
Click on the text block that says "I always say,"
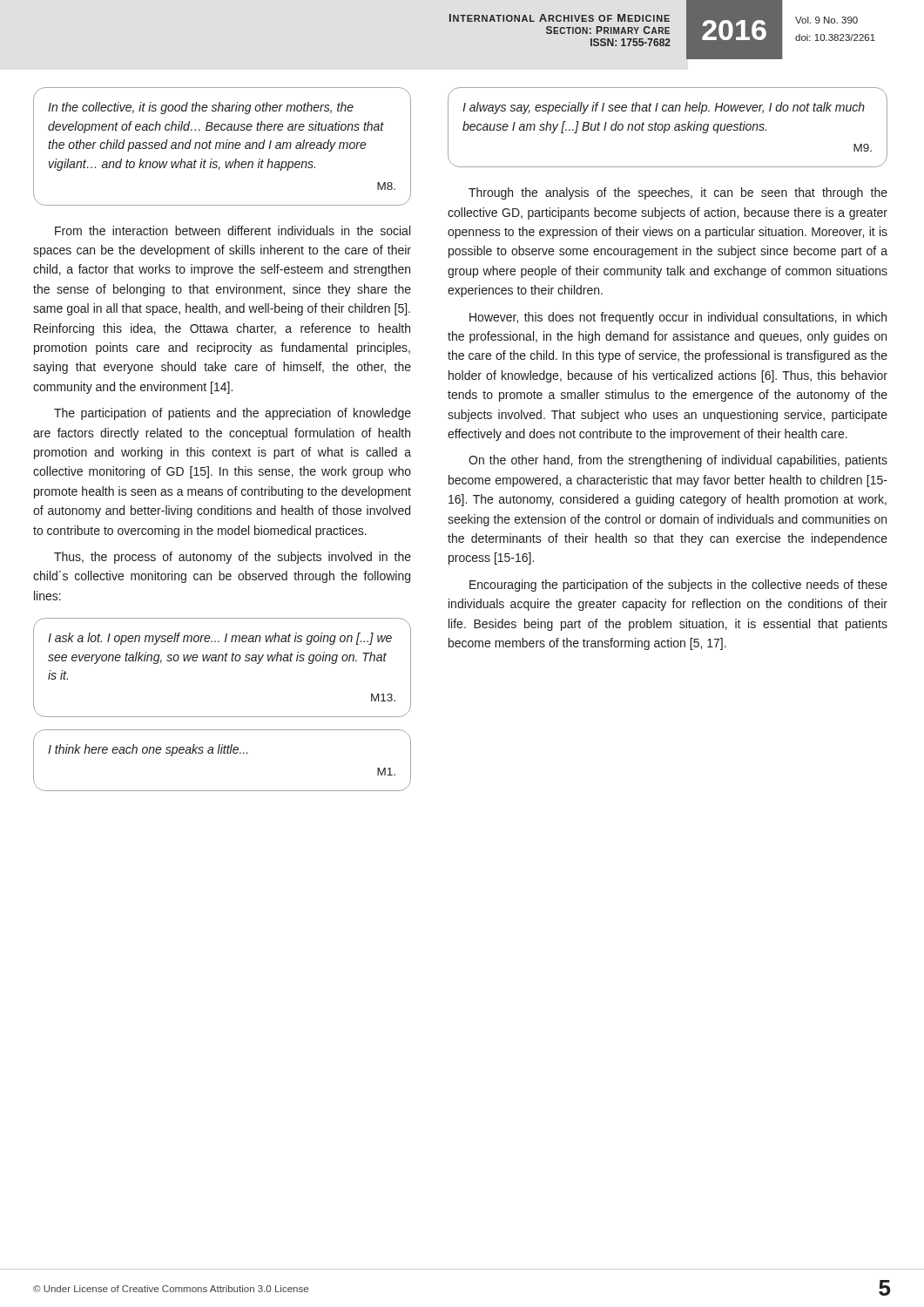pos(668,129)
